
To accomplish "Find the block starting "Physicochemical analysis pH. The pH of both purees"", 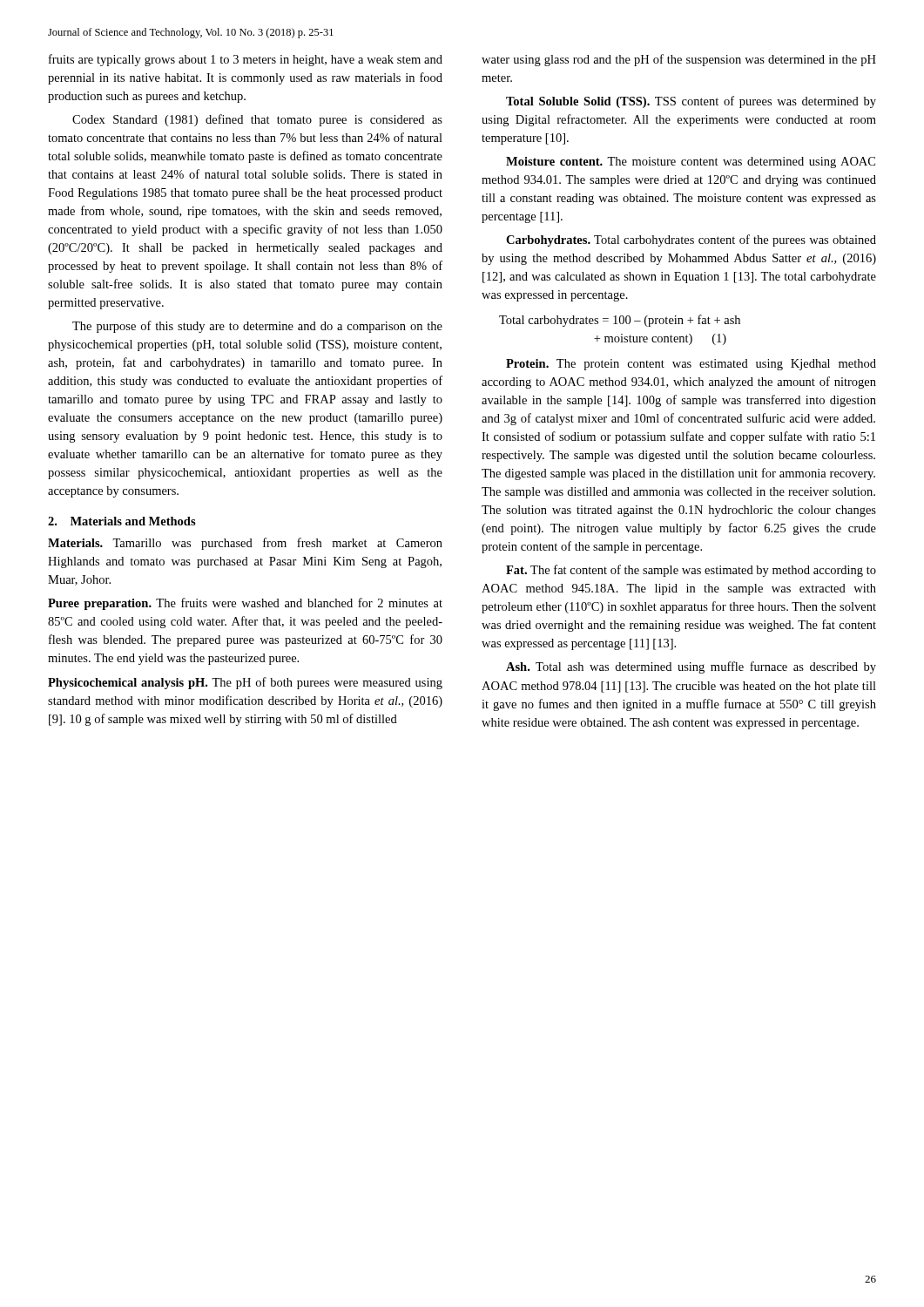I will [245, 701].
